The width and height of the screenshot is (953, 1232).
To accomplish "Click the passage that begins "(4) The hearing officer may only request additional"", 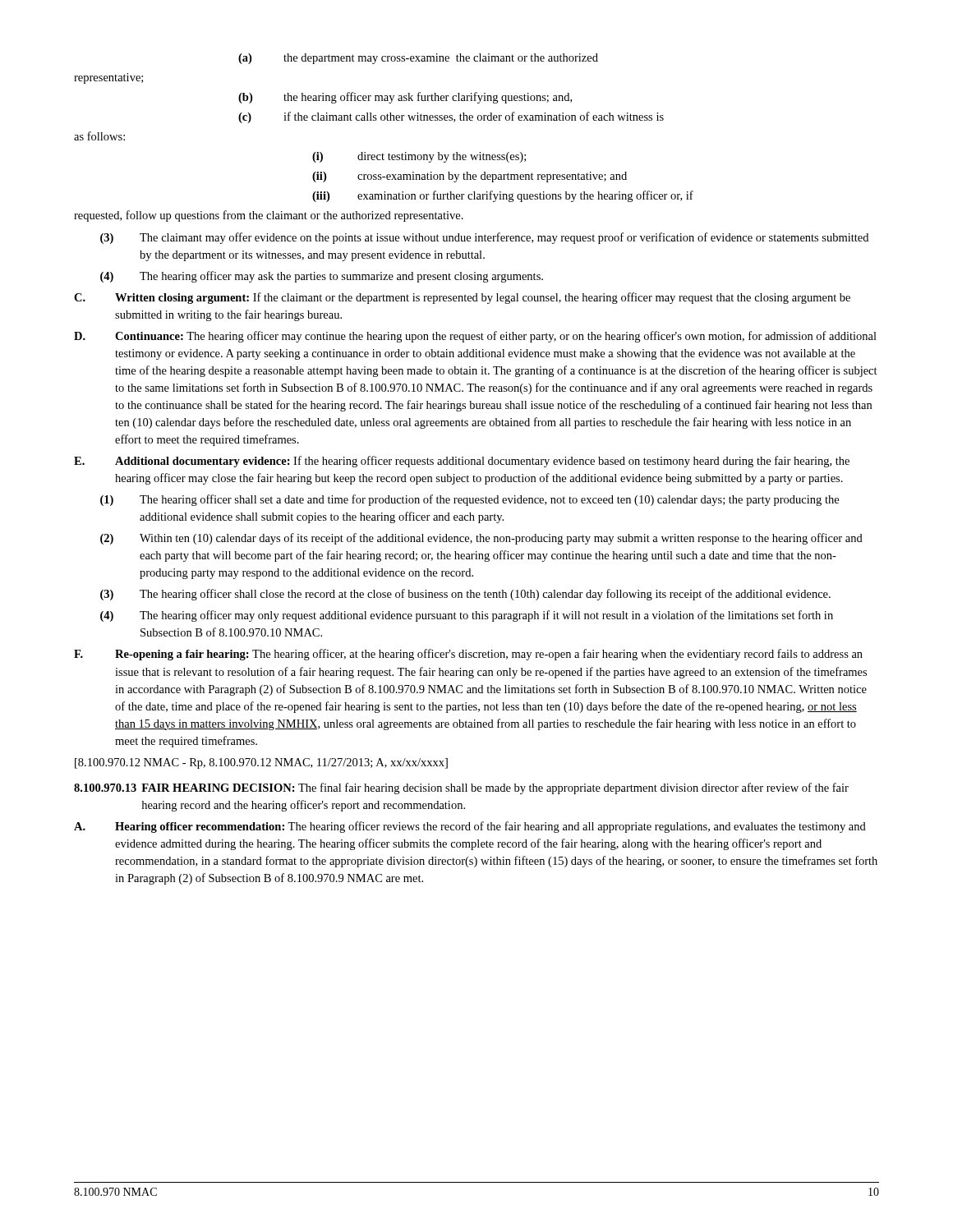I will [x=476, y=625].
